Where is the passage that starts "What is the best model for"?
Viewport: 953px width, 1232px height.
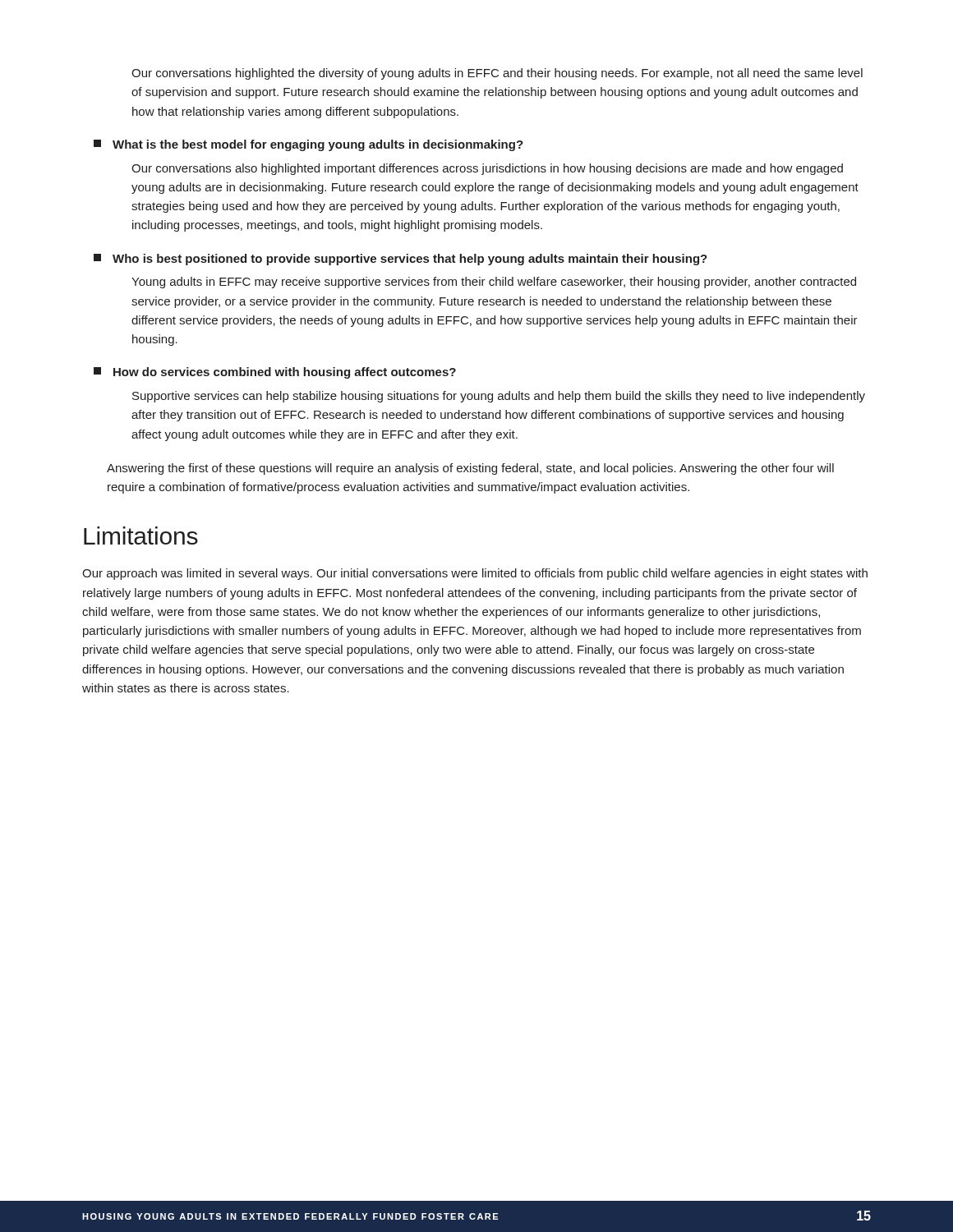click(x=482, y=185)
